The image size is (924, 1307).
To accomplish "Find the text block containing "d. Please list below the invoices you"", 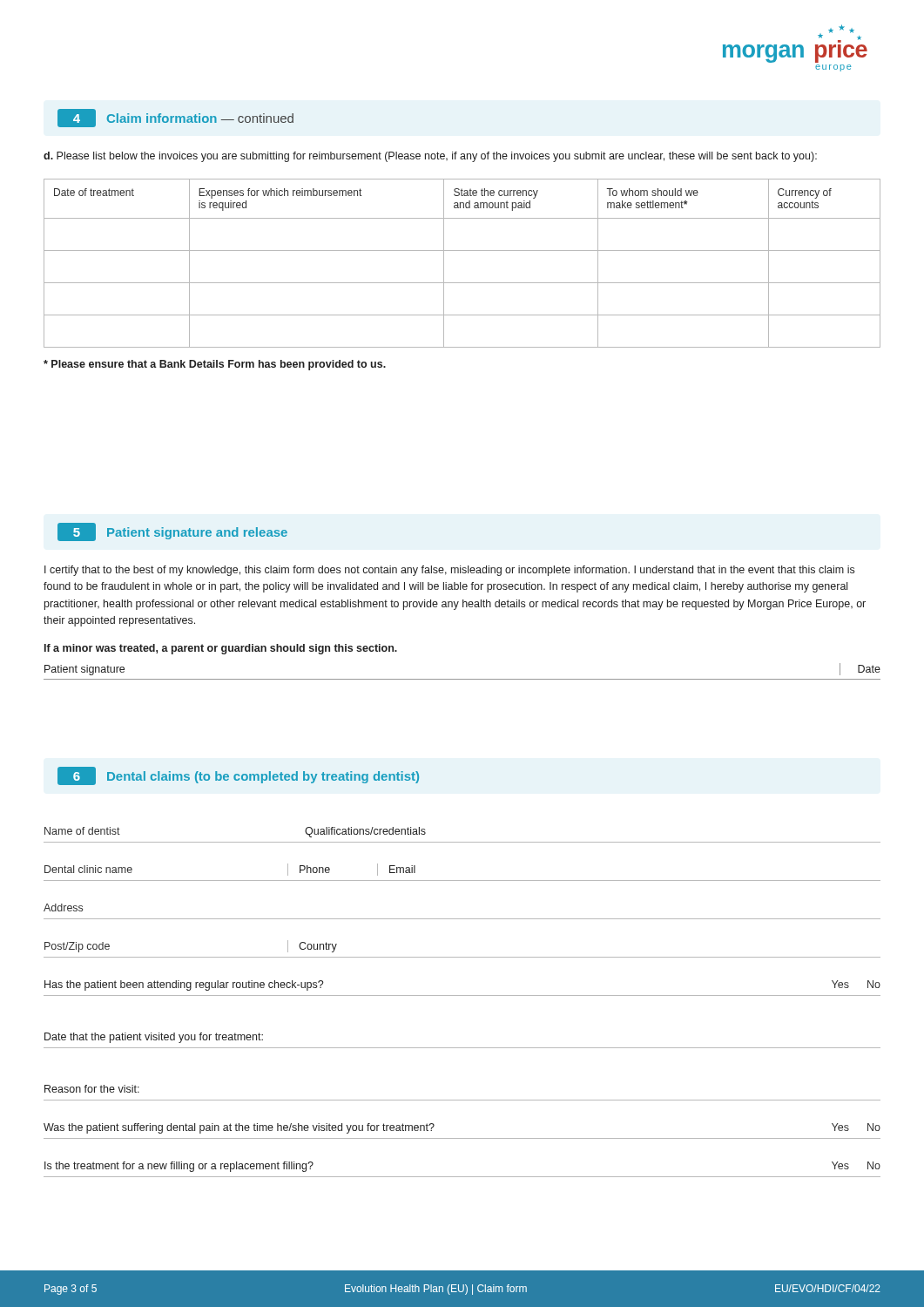I will 430,156.
